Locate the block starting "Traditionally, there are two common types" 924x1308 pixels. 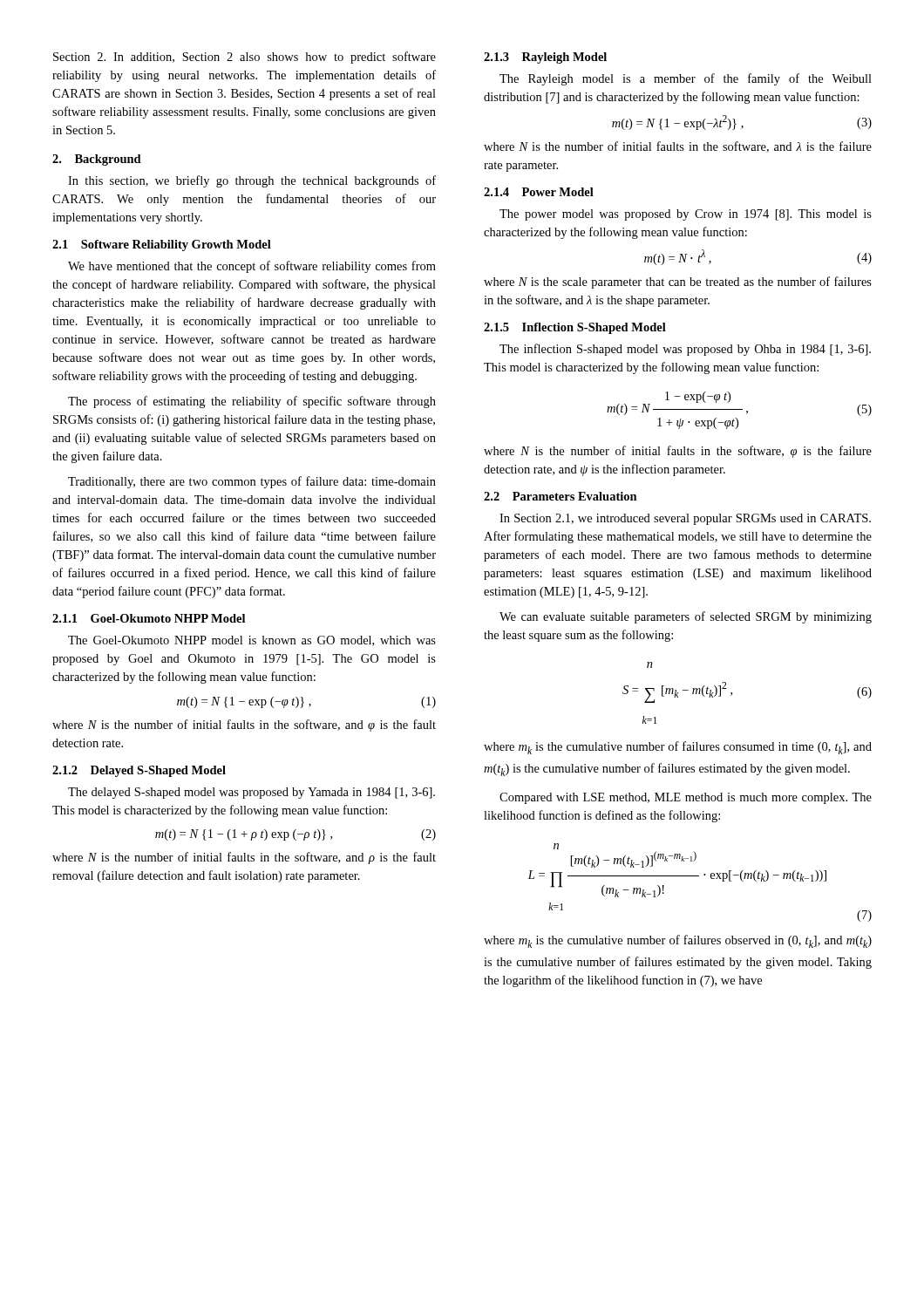pyautogui.click(x=244, y=537)
